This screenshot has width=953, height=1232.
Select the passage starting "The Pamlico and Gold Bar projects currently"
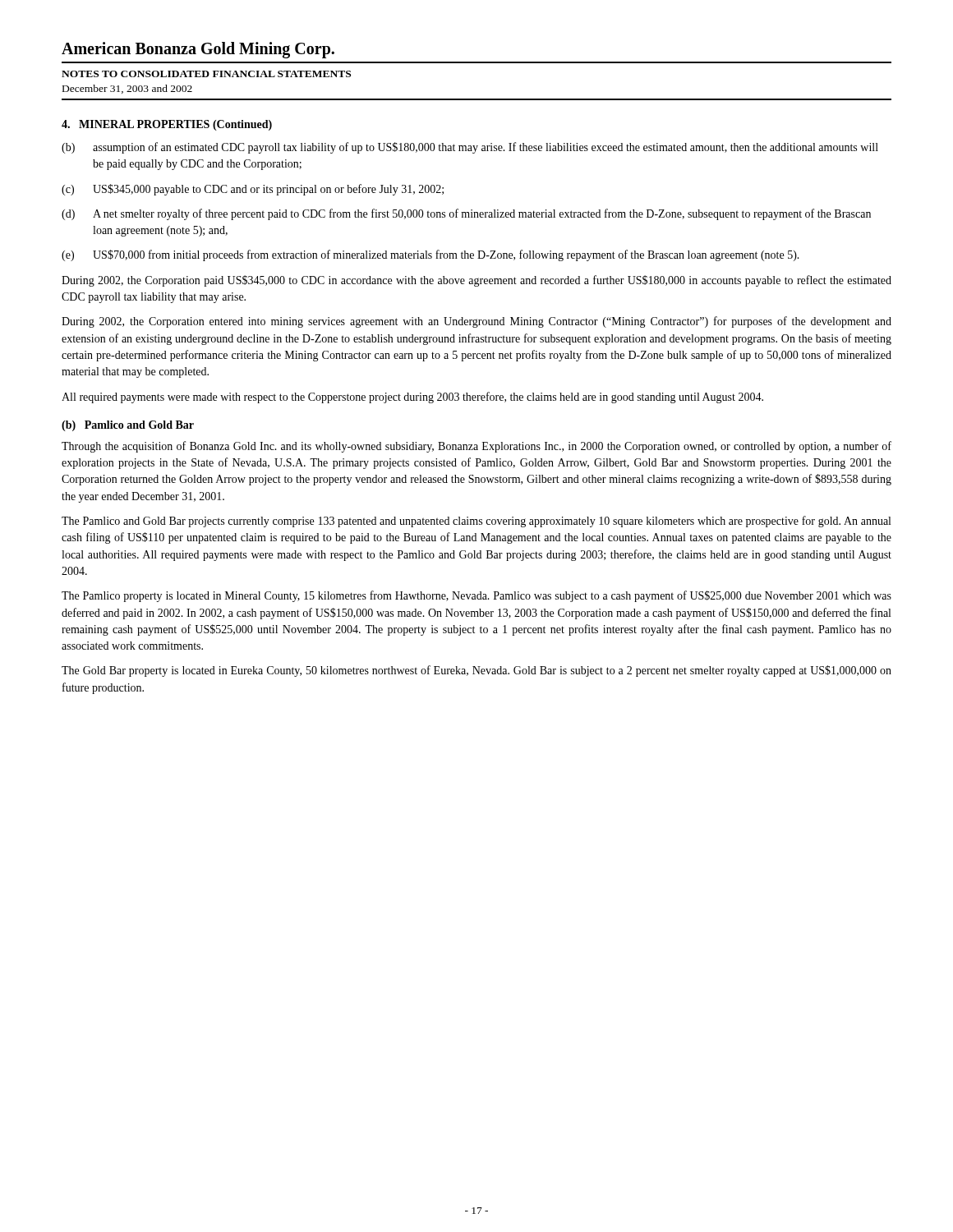point(476,546)
